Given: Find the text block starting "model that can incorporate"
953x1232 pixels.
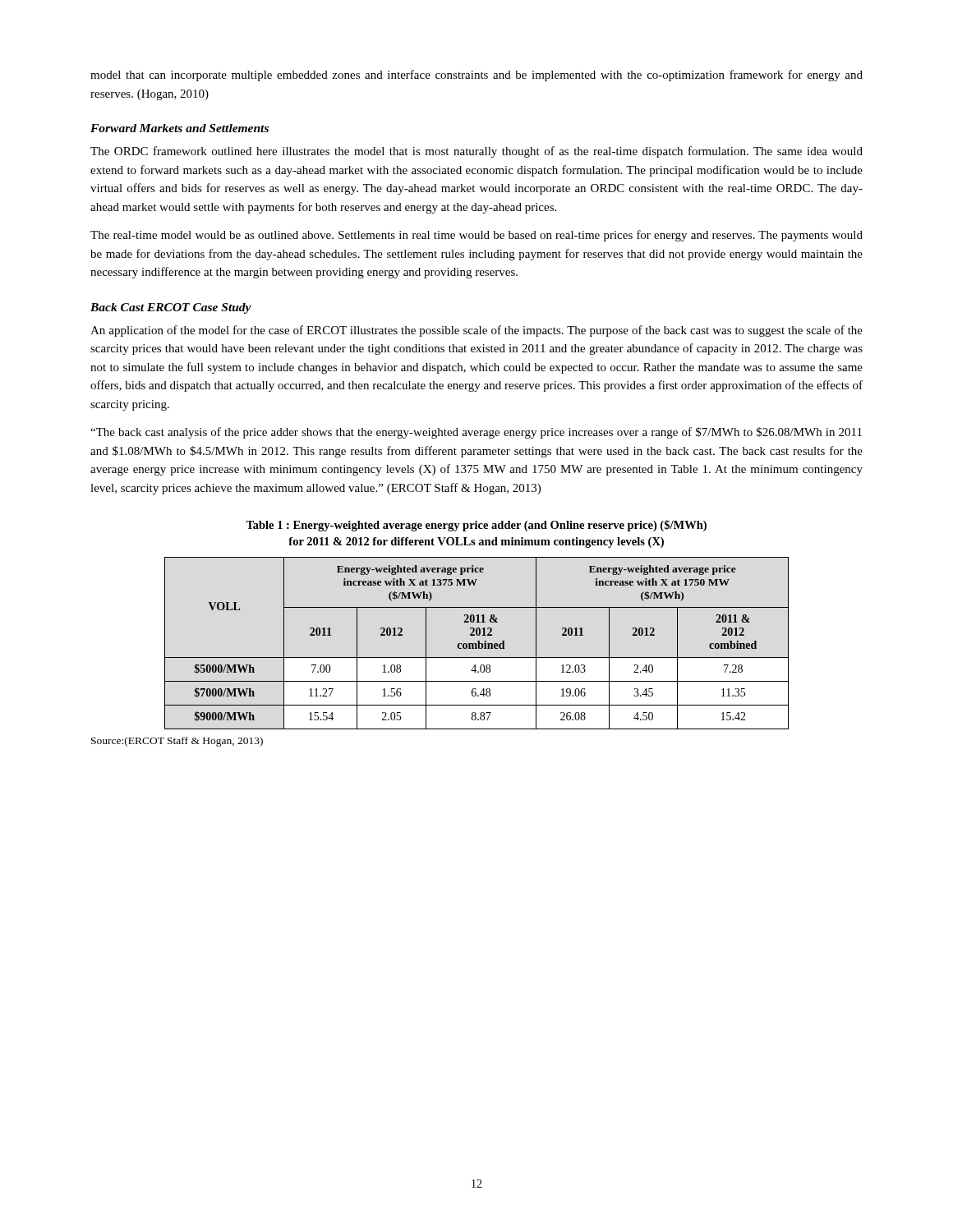Looking at the screenshot, I should point(476,84).
